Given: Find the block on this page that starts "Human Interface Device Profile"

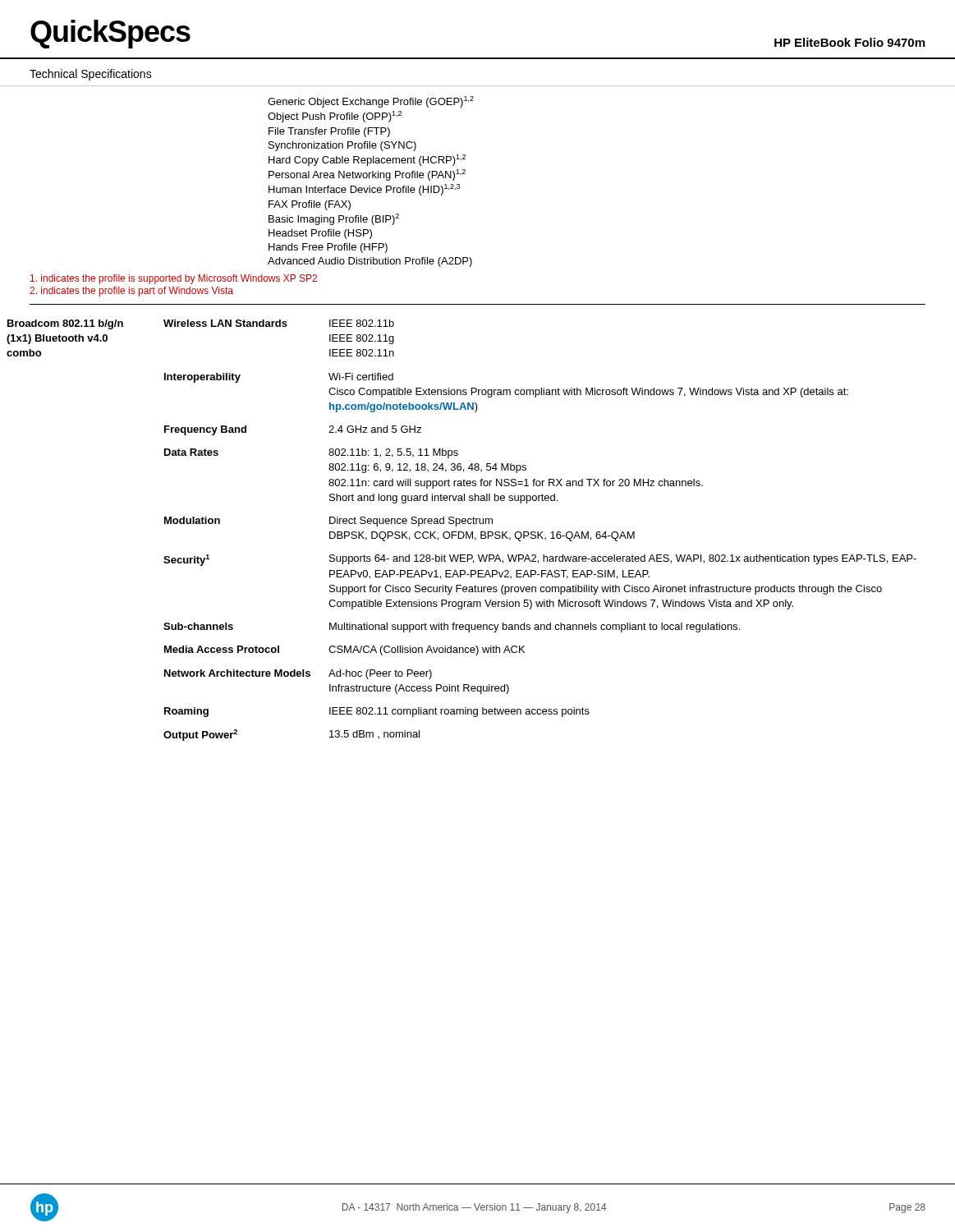Looking at the screenshot, I should click(364, 190).
